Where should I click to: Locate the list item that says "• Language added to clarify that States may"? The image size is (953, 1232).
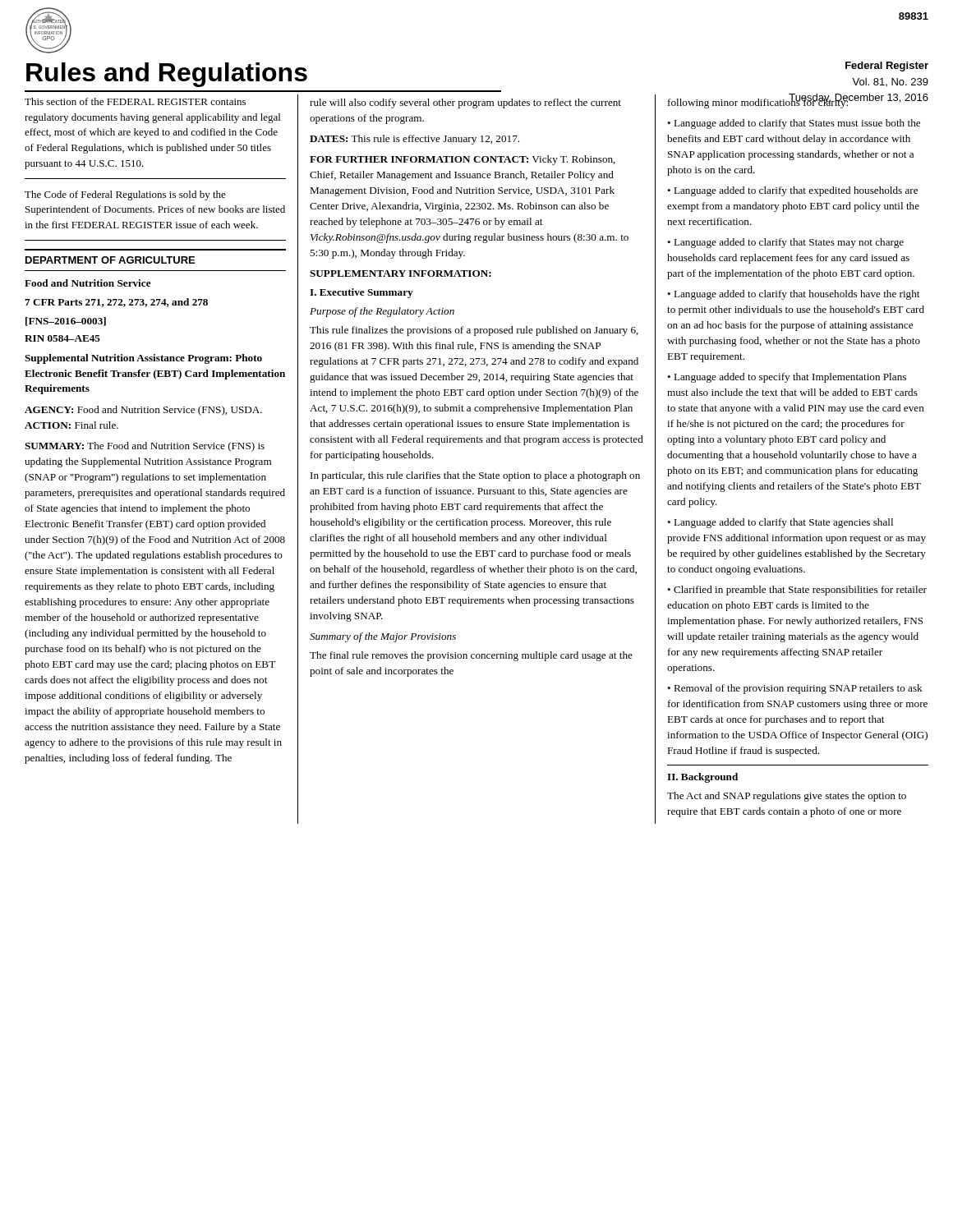(x=791, y=257)
